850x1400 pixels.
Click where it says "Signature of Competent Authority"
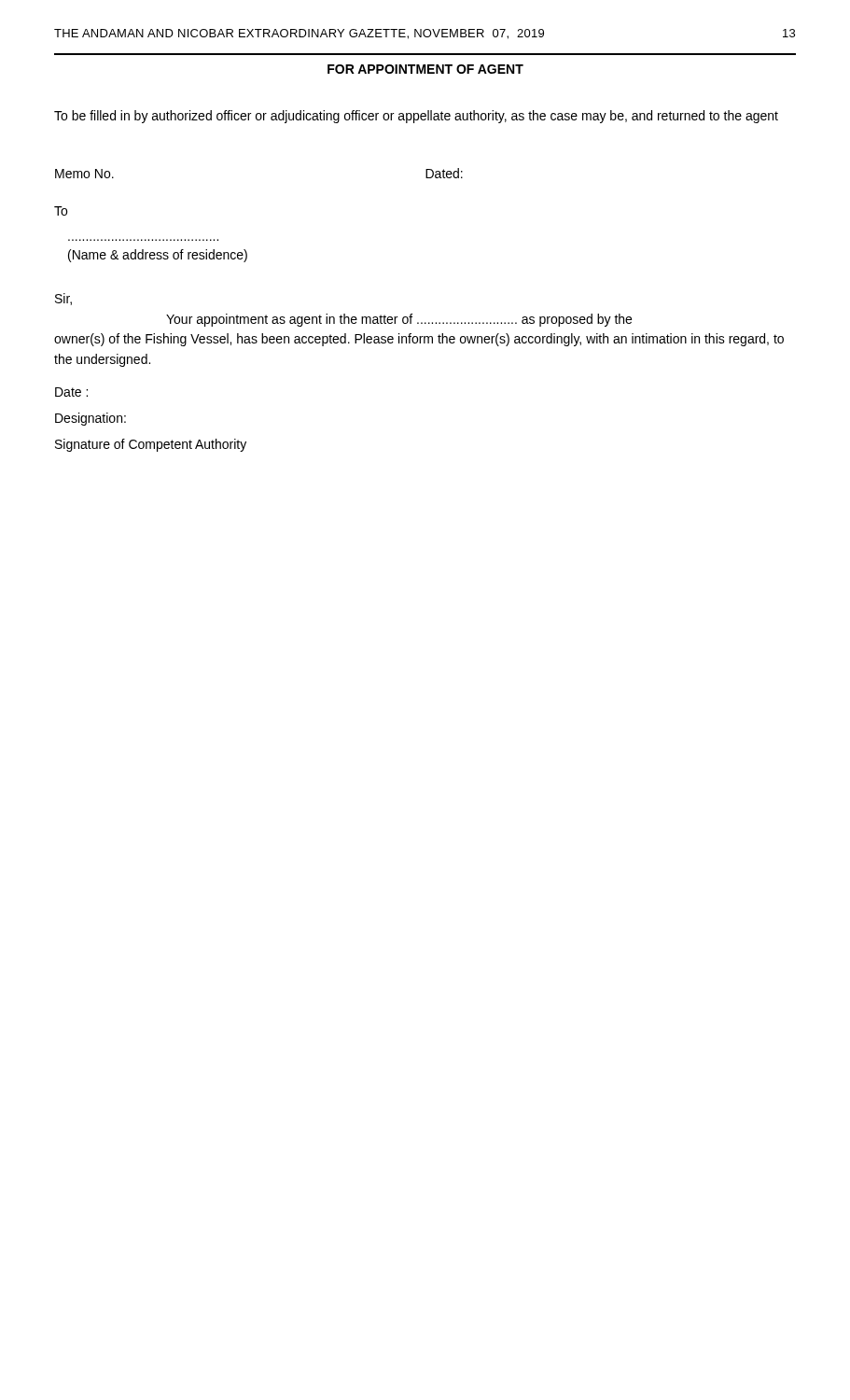click(150, 444)
